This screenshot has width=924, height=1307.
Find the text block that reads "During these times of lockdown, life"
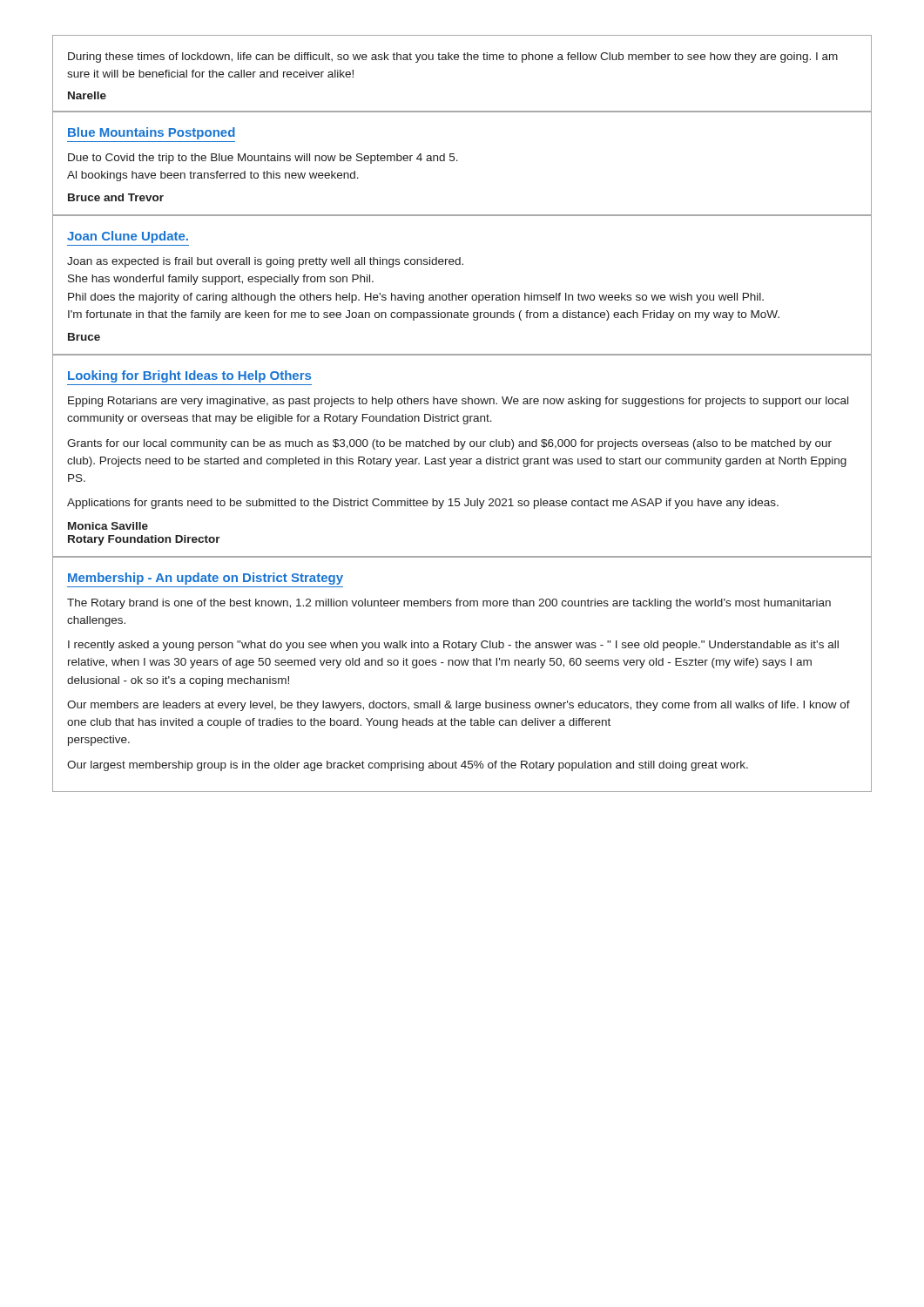click(453, 65)
